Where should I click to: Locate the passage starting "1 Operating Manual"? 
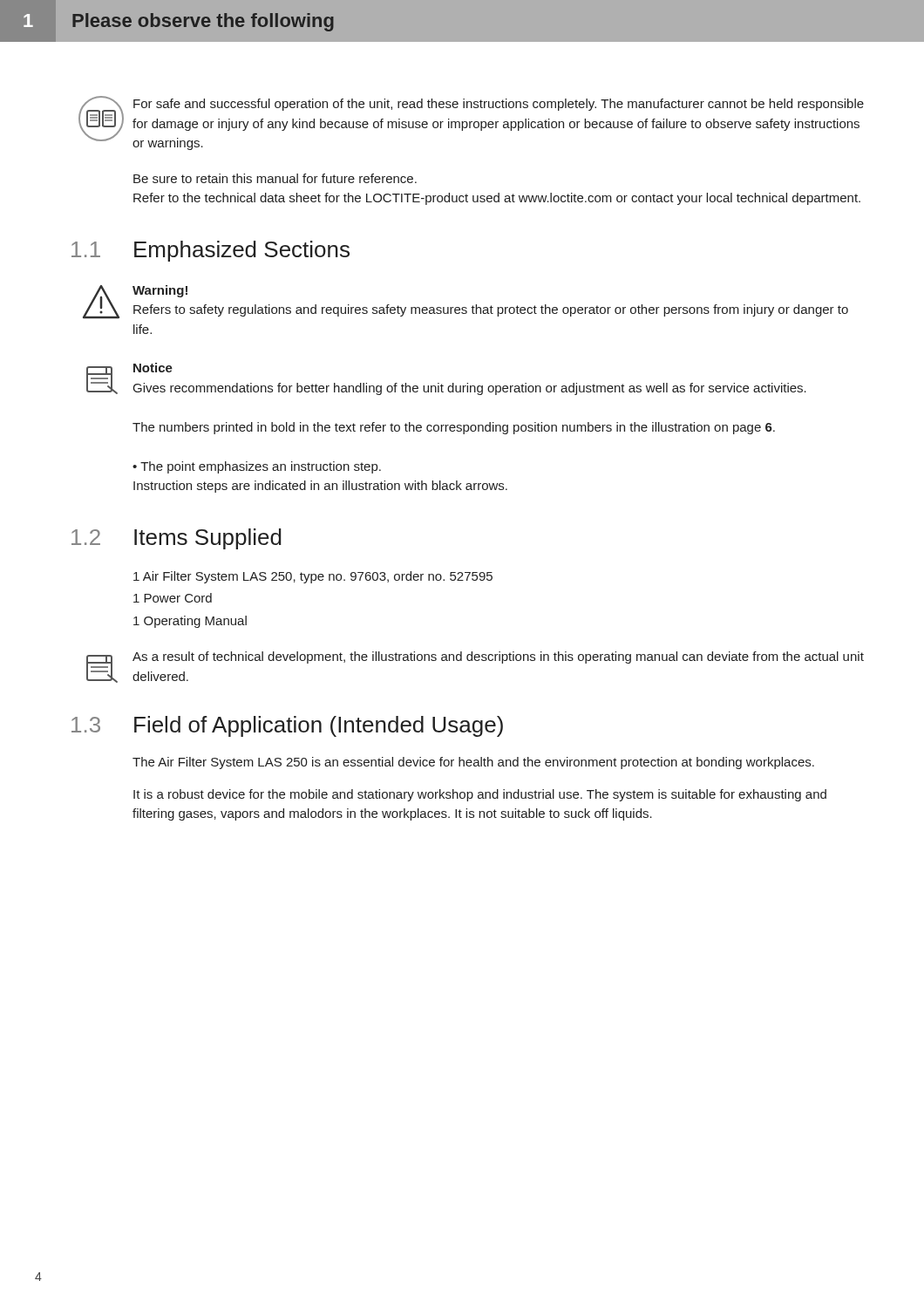[x=190, y=620]
